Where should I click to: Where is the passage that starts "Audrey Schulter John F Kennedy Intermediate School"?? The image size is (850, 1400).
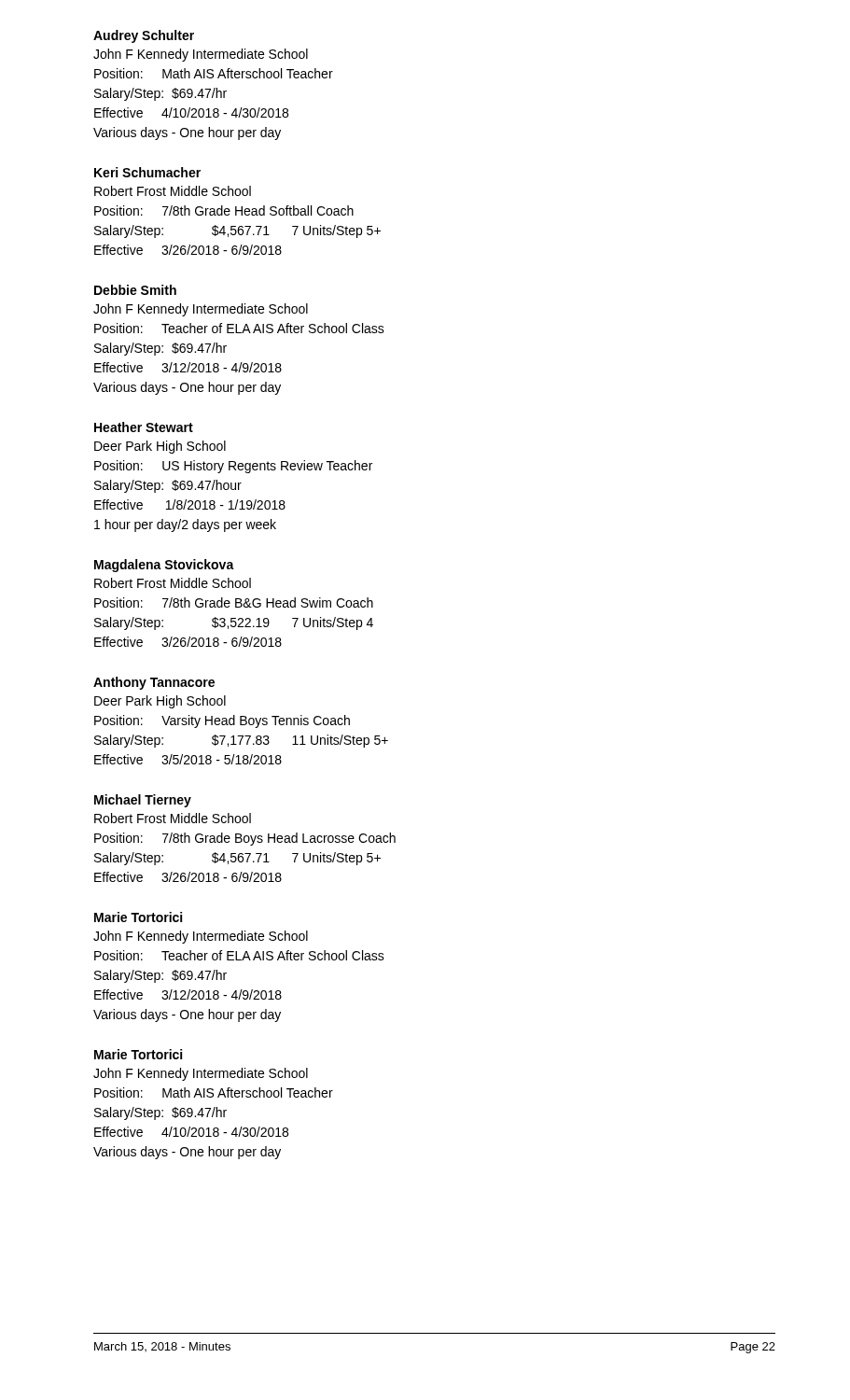pos(144,36)
